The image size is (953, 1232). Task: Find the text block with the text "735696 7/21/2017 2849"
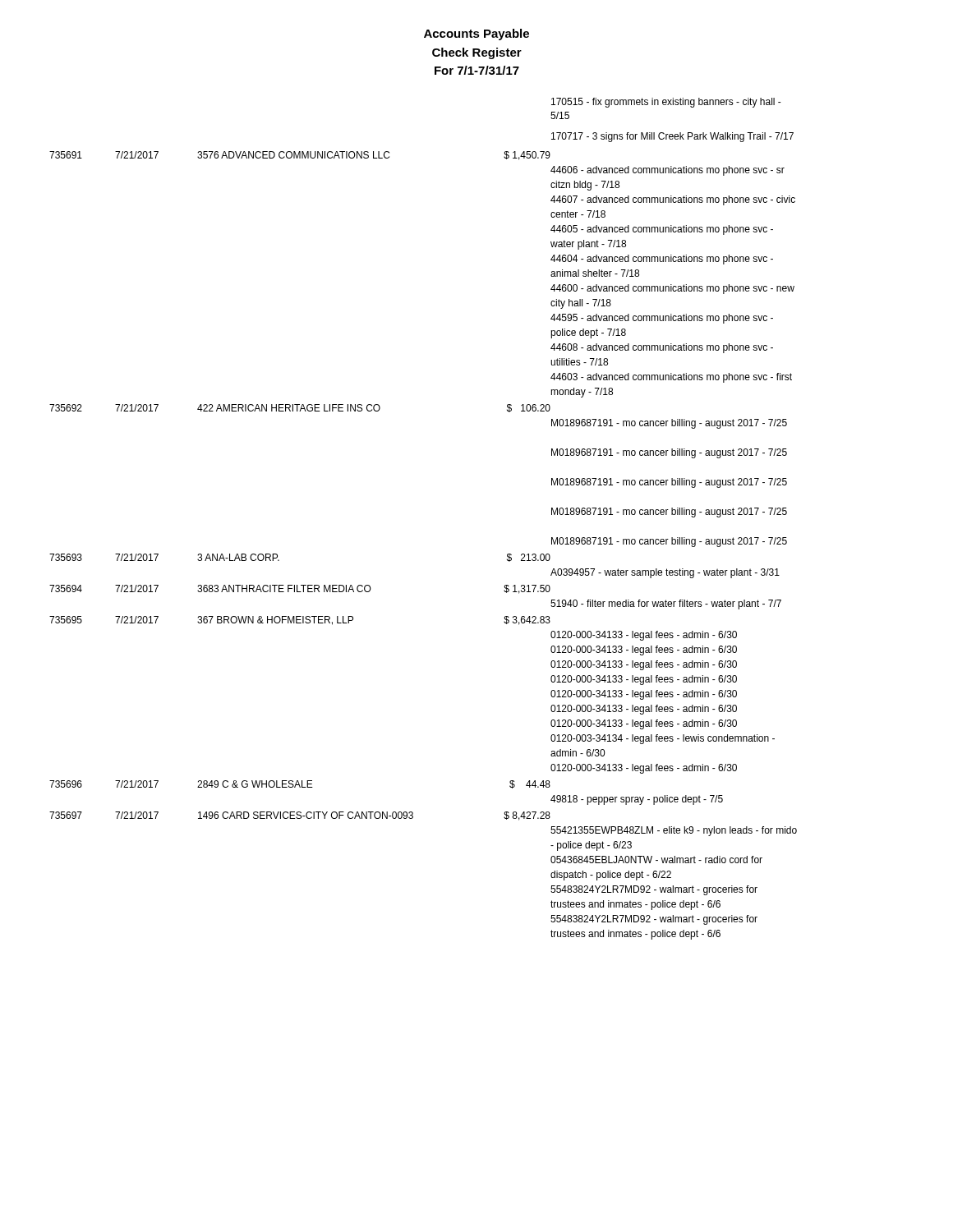312,784
